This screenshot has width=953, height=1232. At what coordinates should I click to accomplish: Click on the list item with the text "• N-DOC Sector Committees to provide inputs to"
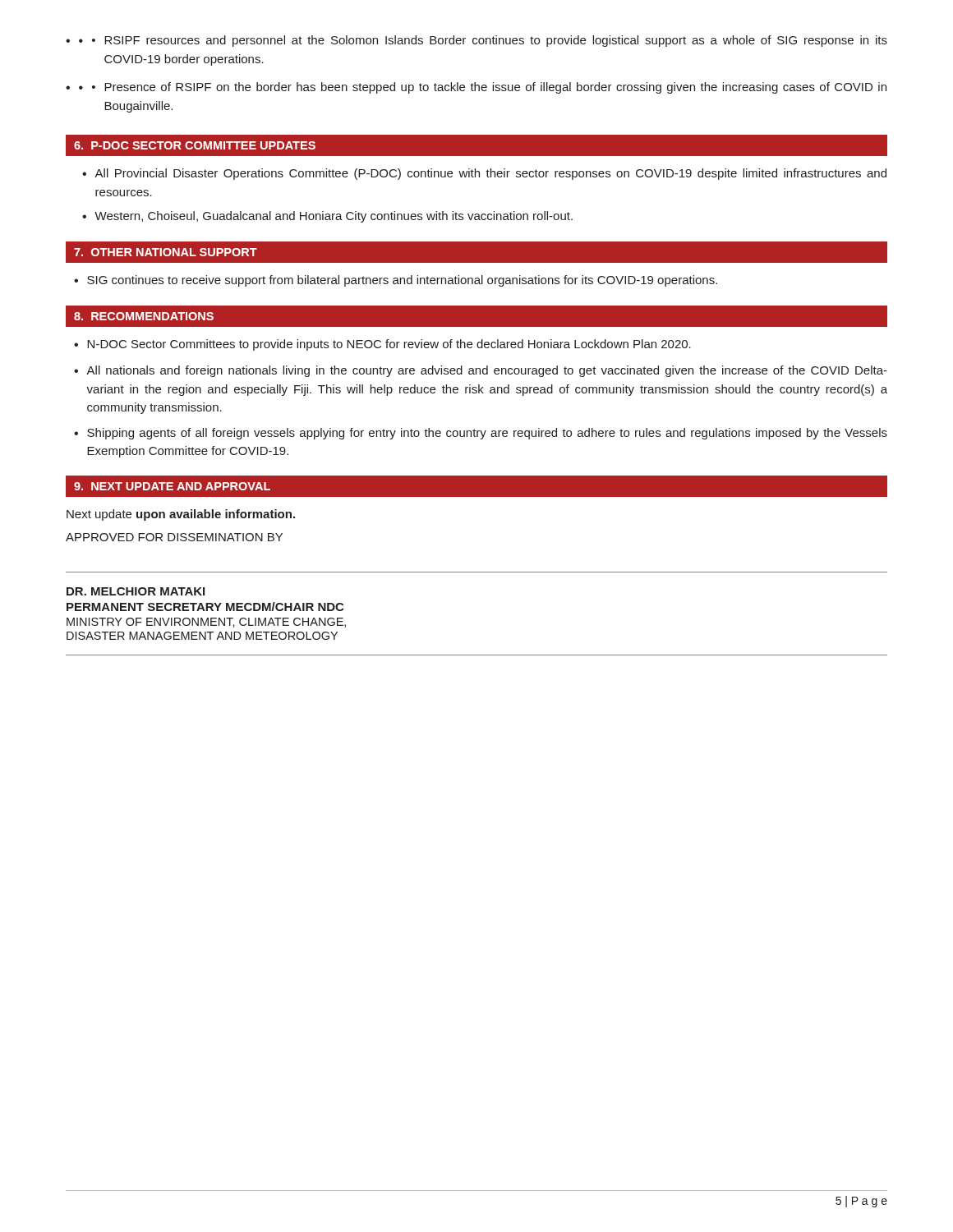pyautogui.click(x=383, y=345)
